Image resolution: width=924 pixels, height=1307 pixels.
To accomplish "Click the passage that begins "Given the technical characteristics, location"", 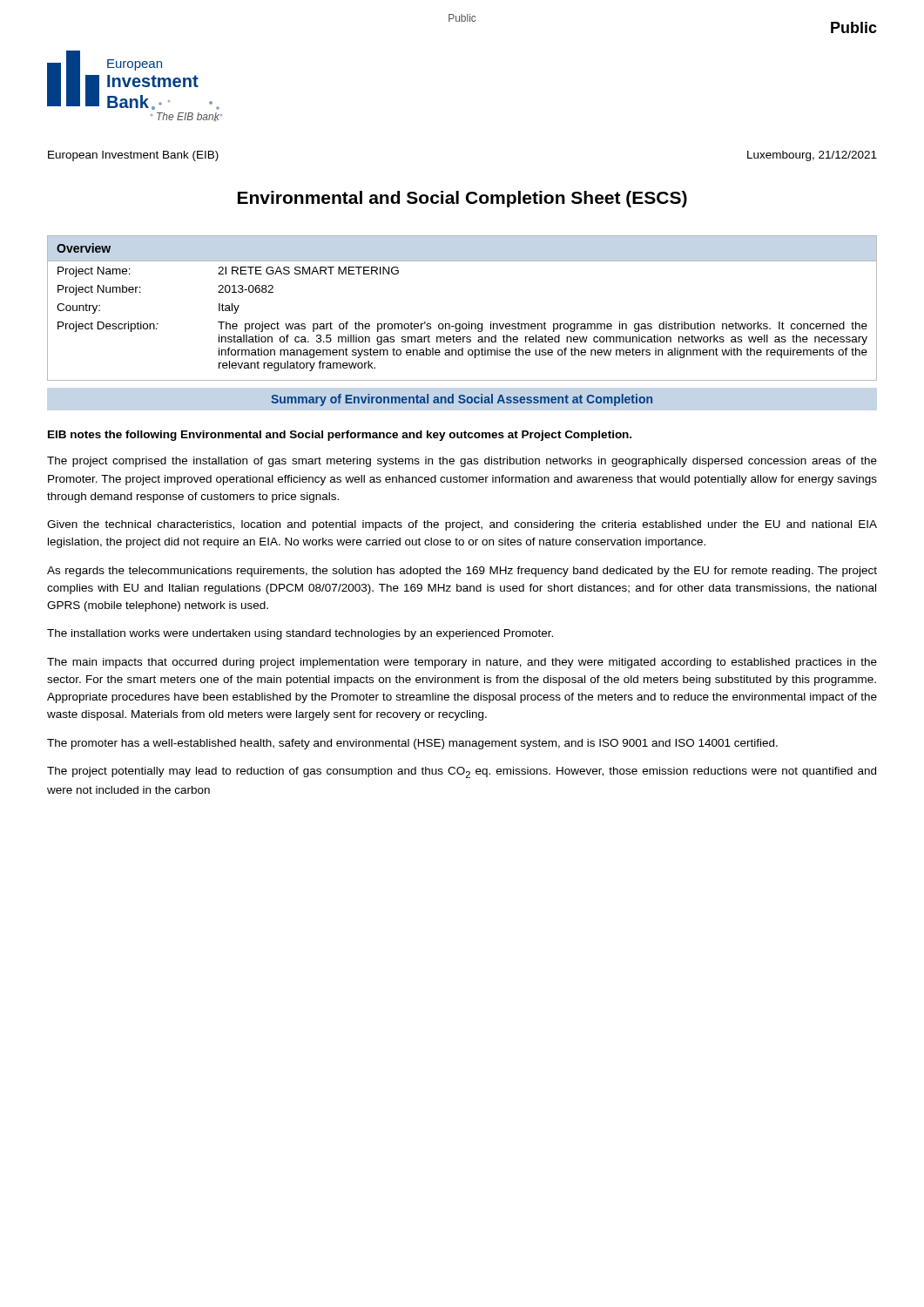I will [462, 533].
